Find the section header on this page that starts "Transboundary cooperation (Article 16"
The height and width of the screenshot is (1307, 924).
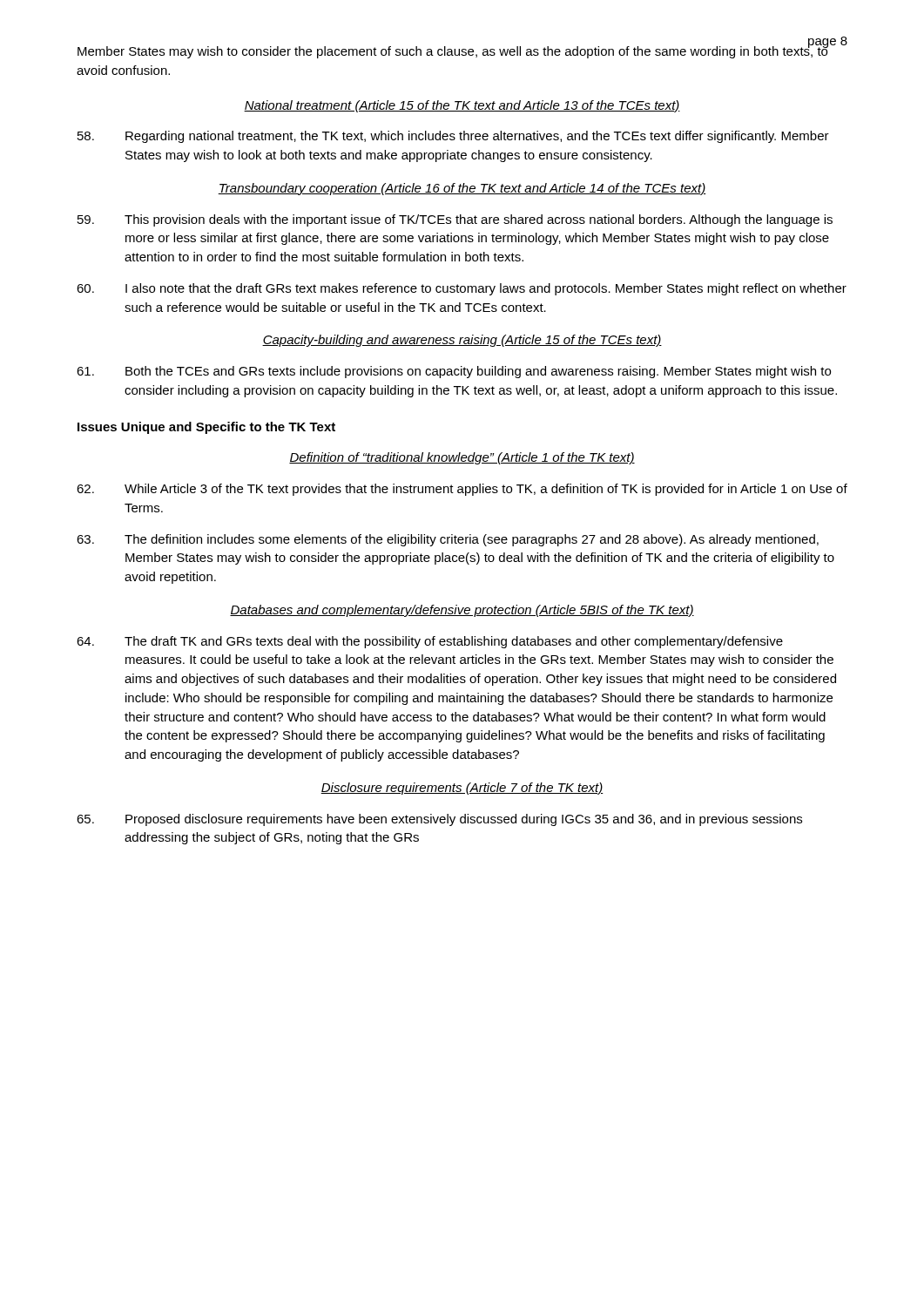point(462,188)
